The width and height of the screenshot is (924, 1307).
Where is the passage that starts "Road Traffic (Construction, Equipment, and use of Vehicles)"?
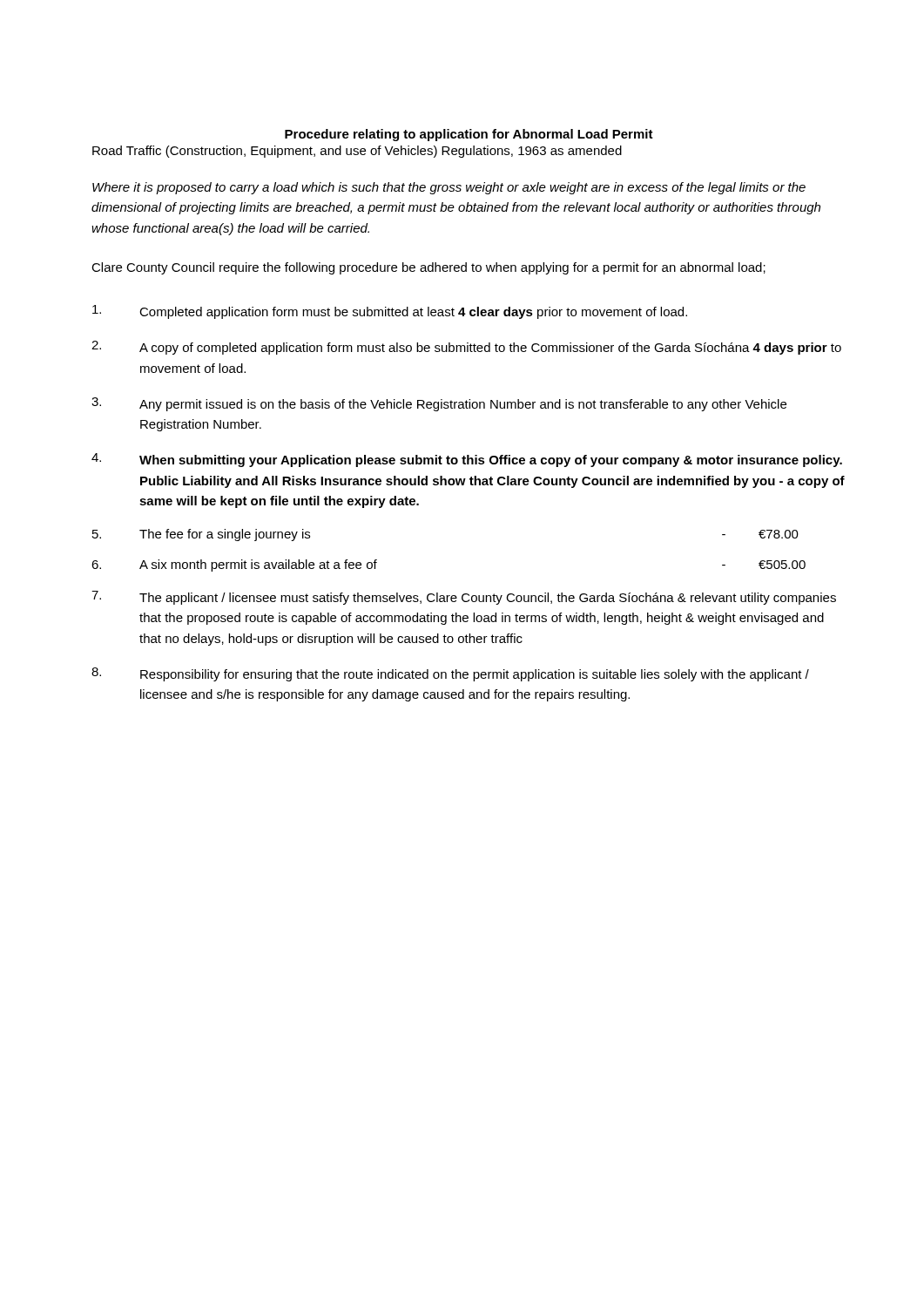coord(357,150)
